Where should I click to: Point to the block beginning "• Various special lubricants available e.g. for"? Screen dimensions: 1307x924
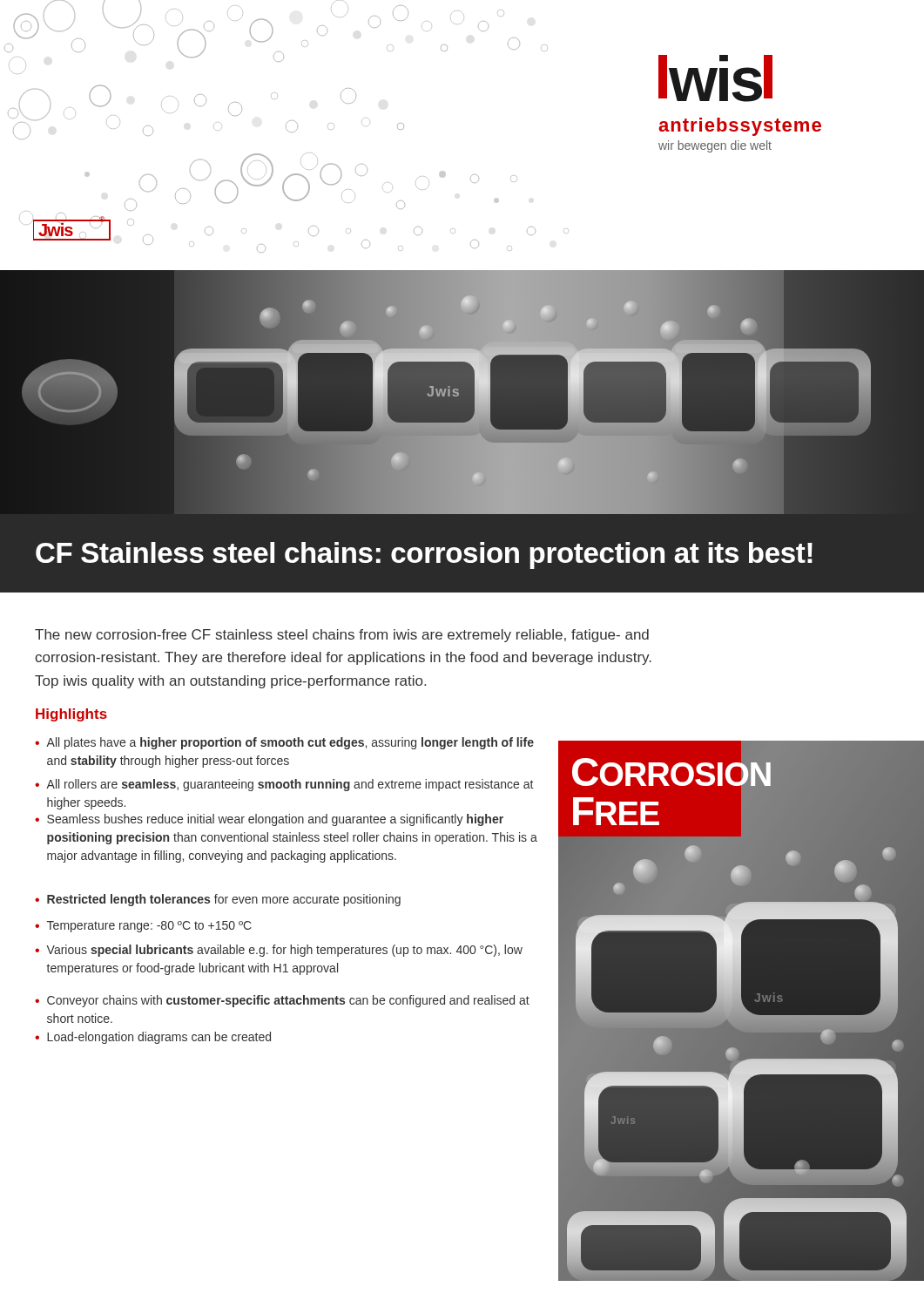pos(292,959)
